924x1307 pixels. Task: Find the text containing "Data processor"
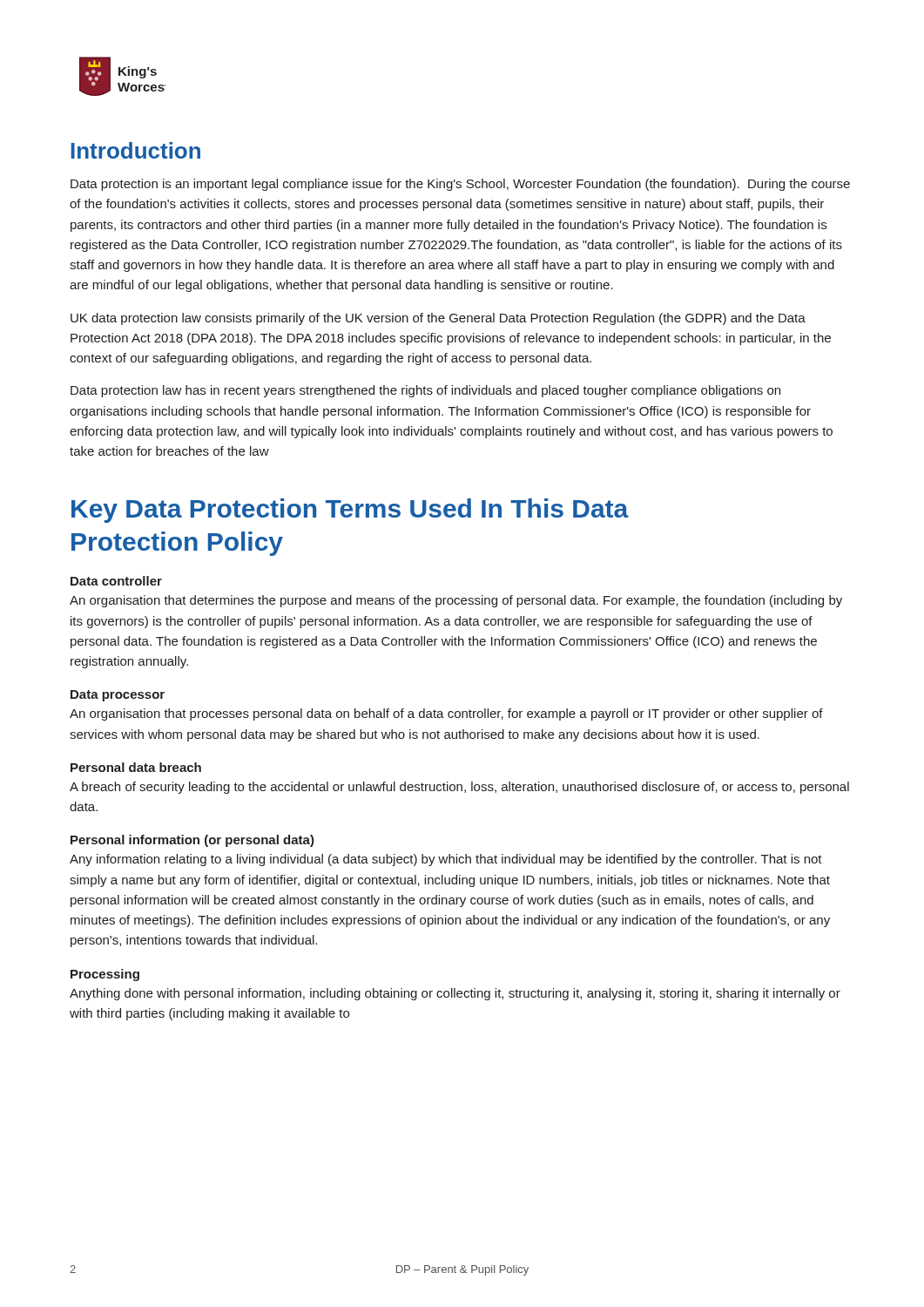click(117, 694)
